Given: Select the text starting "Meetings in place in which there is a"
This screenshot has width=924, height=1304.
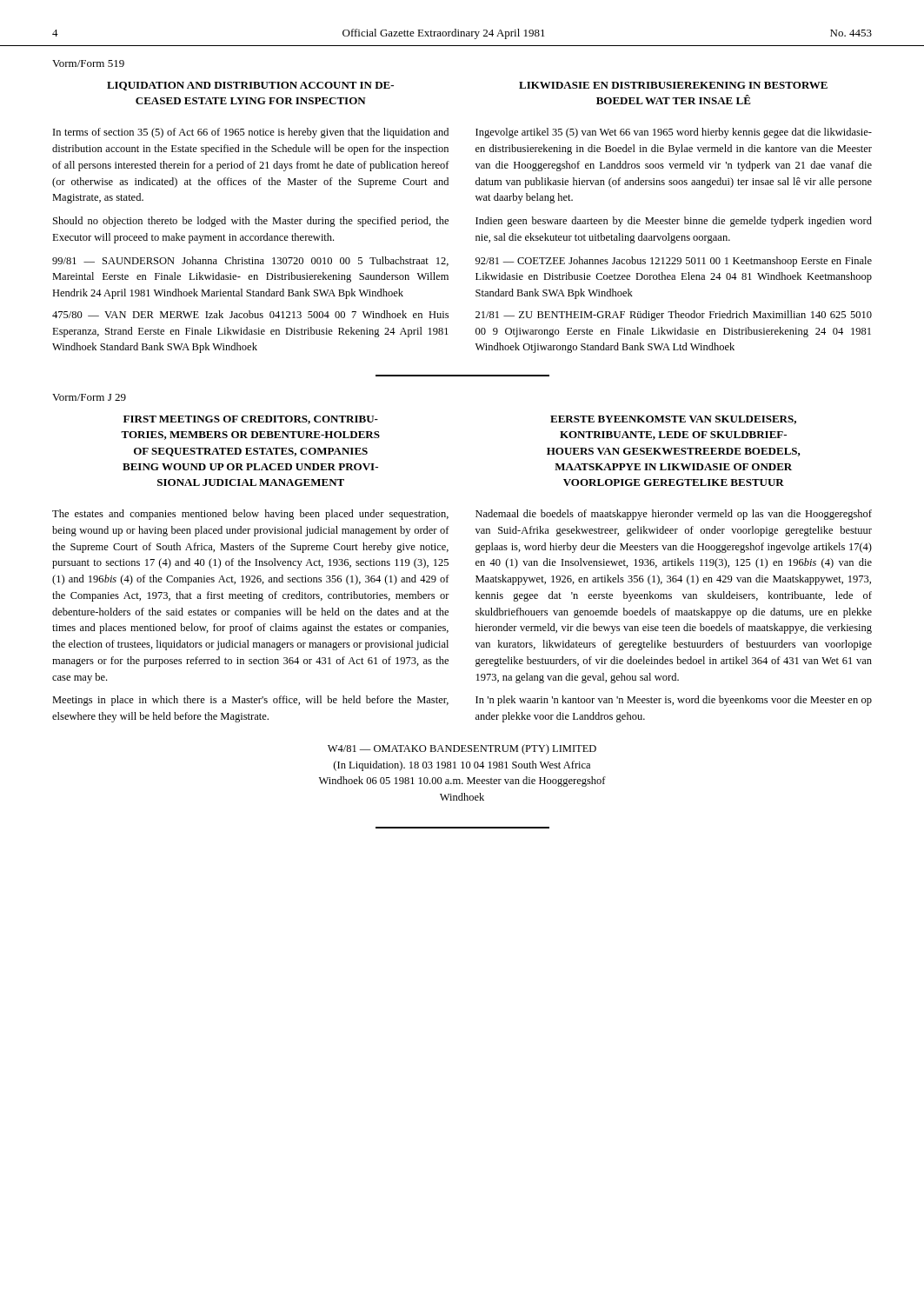Looking at the screenshot, I should point(251,708).
